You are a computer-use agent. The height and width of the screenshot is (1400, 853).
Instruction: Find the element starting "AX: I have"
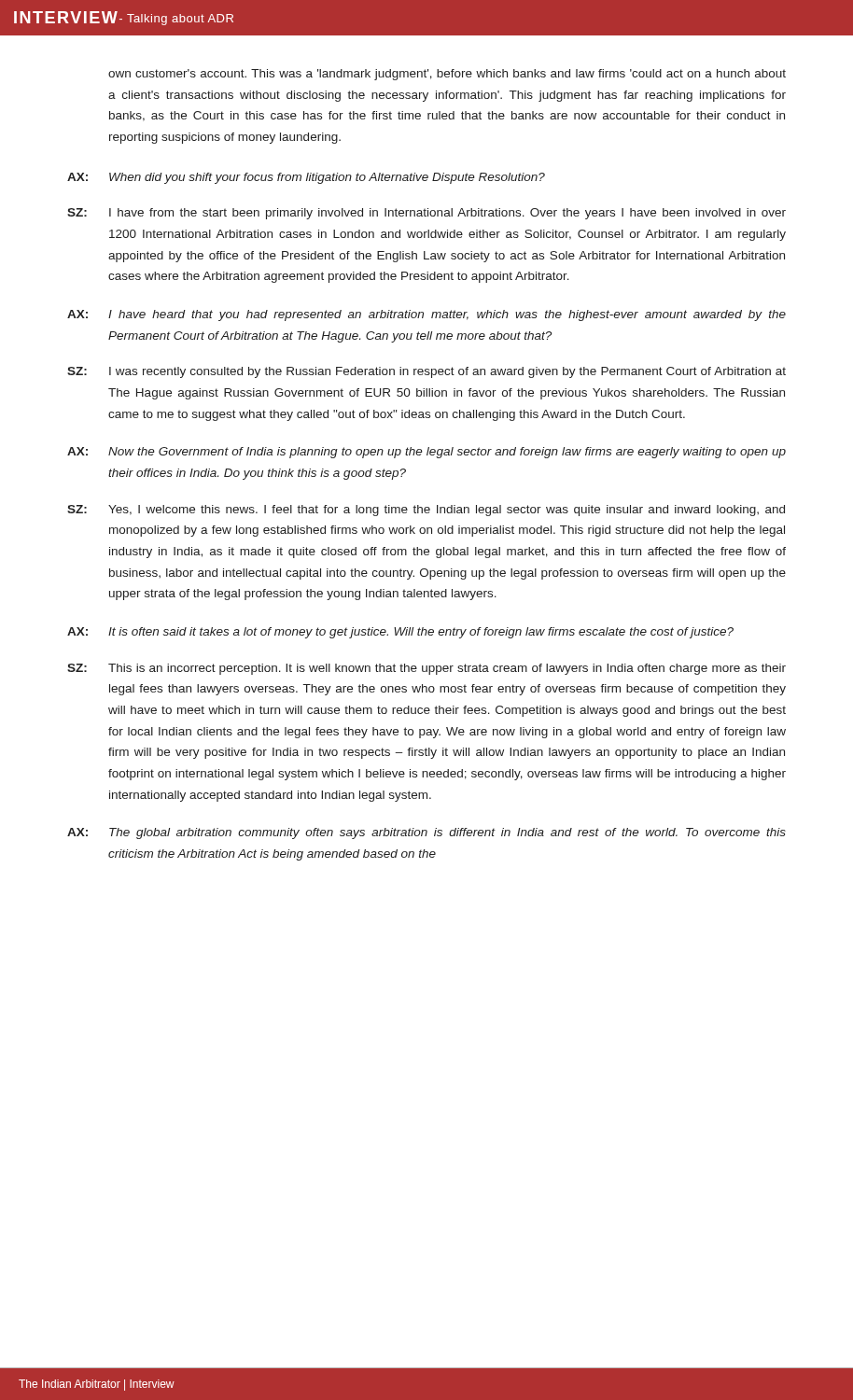(426, 326)
